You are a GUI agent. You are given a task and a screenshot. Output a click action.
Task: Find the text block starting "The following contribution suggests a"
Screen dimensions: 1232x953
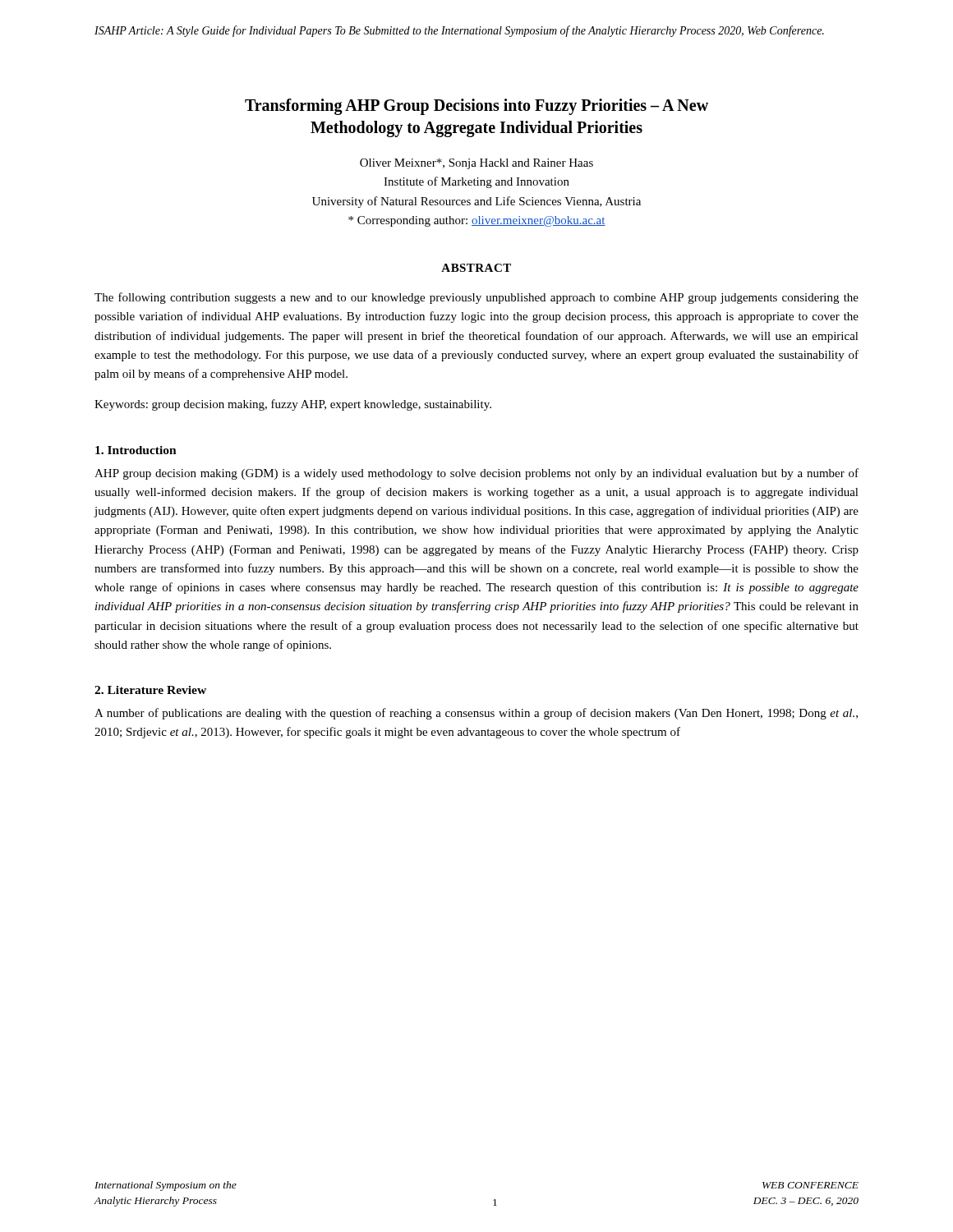point(476,336)
